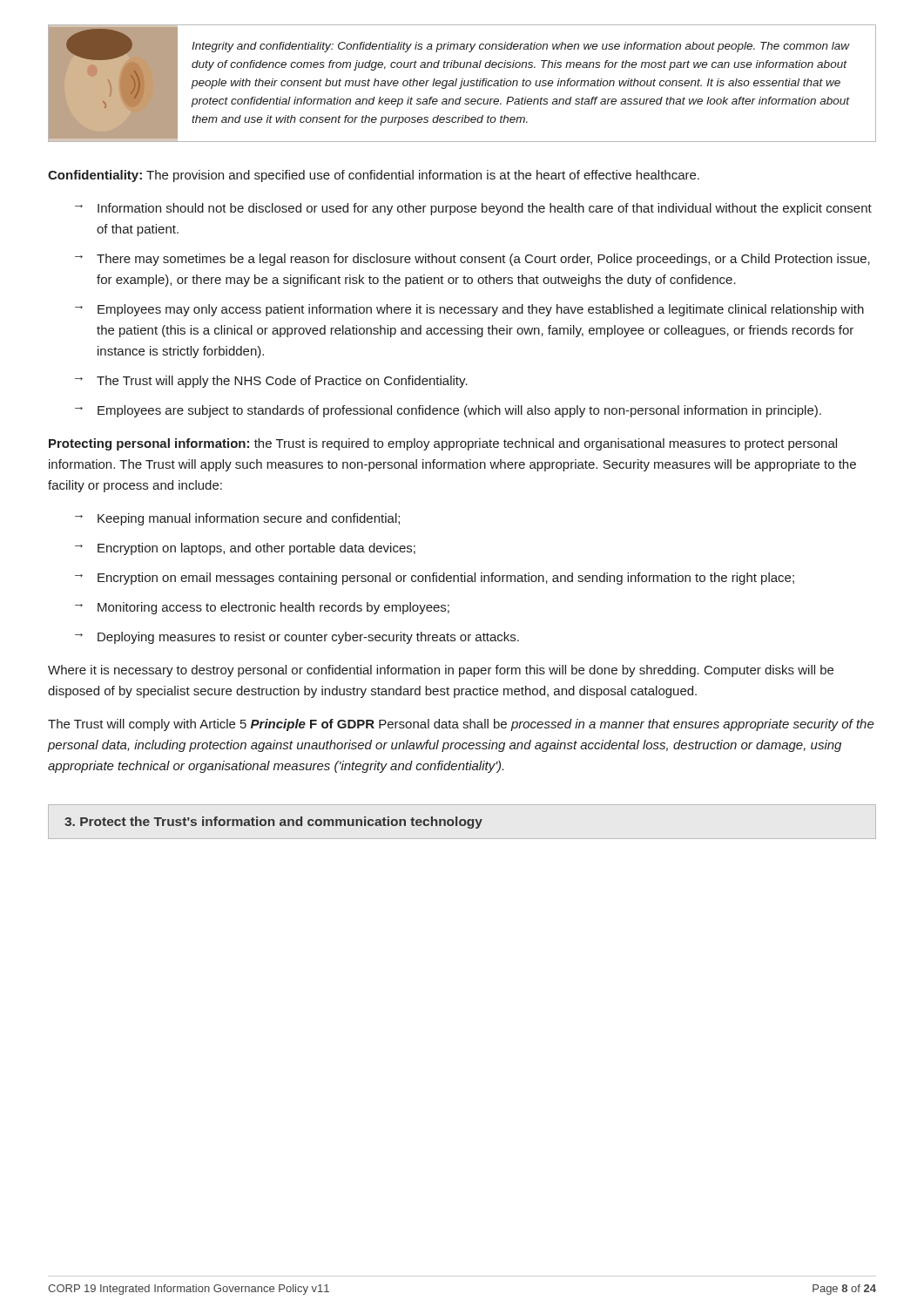
Task: Select the block starting "→ There may"
Action: click(x=474, y=269)
